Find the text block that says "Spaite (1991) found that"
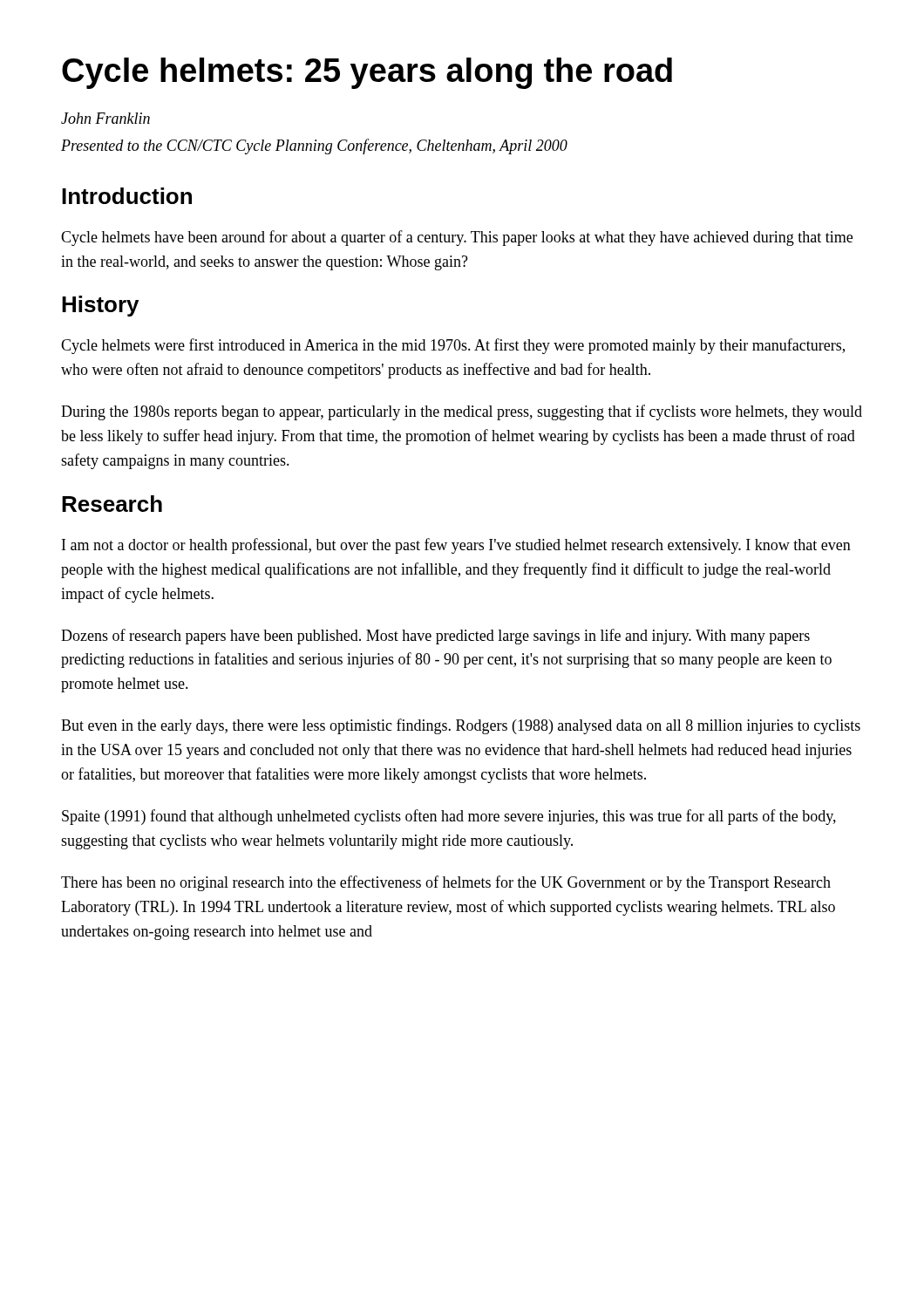 [x=462, y=829]
